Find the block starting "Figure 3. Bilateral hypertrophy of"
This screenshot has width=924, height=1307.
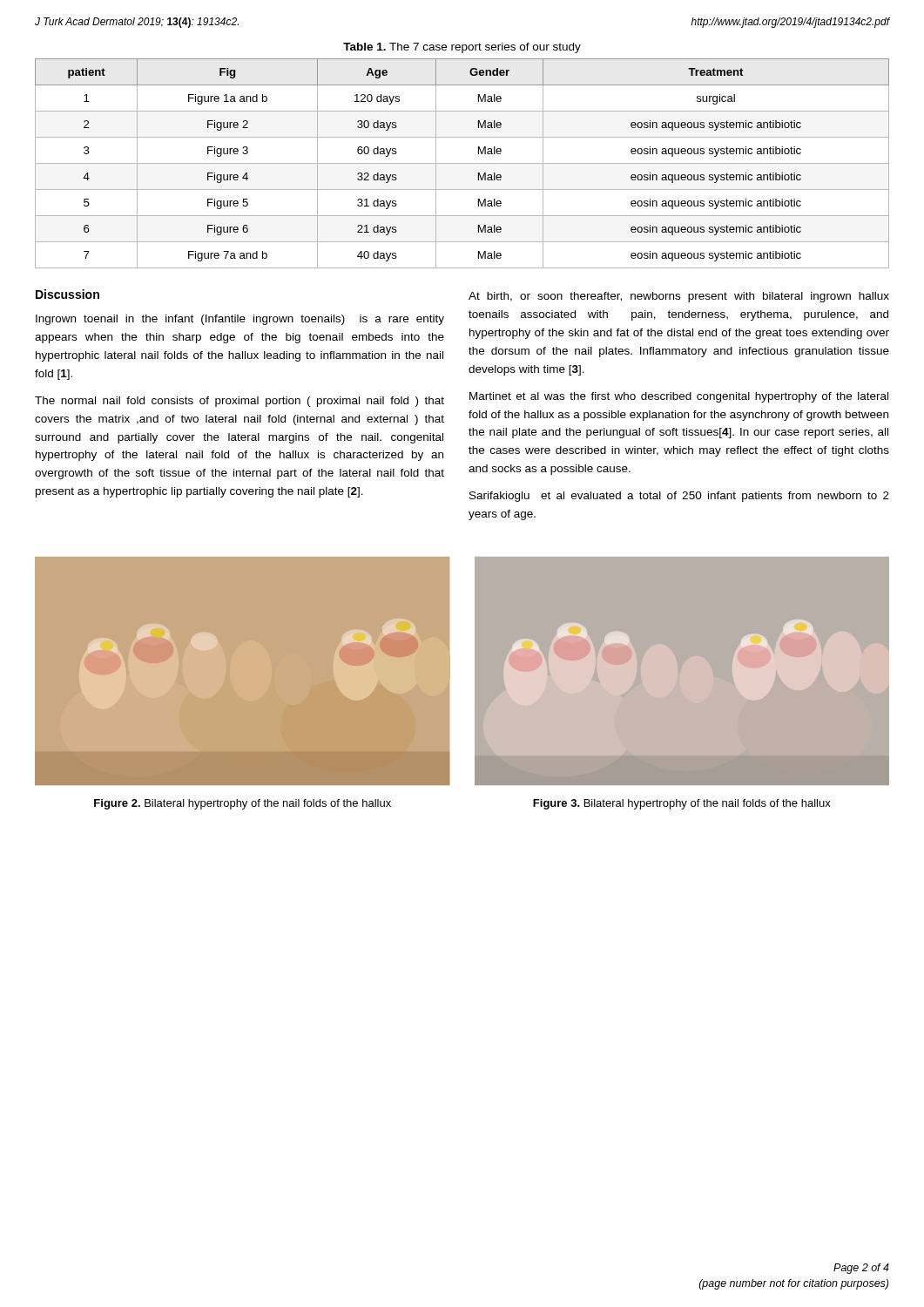click(x=682, y=803)
